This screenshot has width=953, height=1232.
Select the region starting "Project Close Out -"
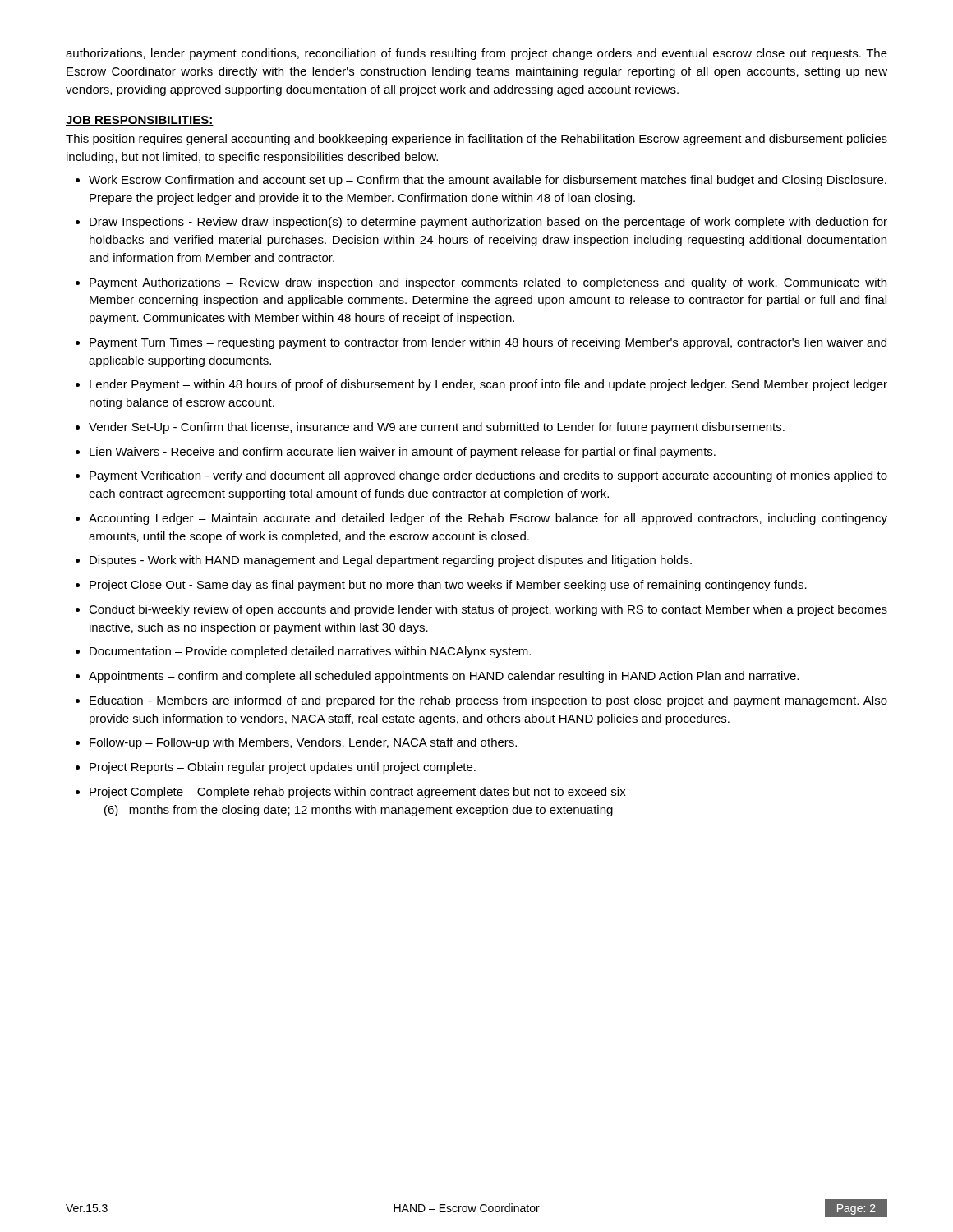[488, 585]
